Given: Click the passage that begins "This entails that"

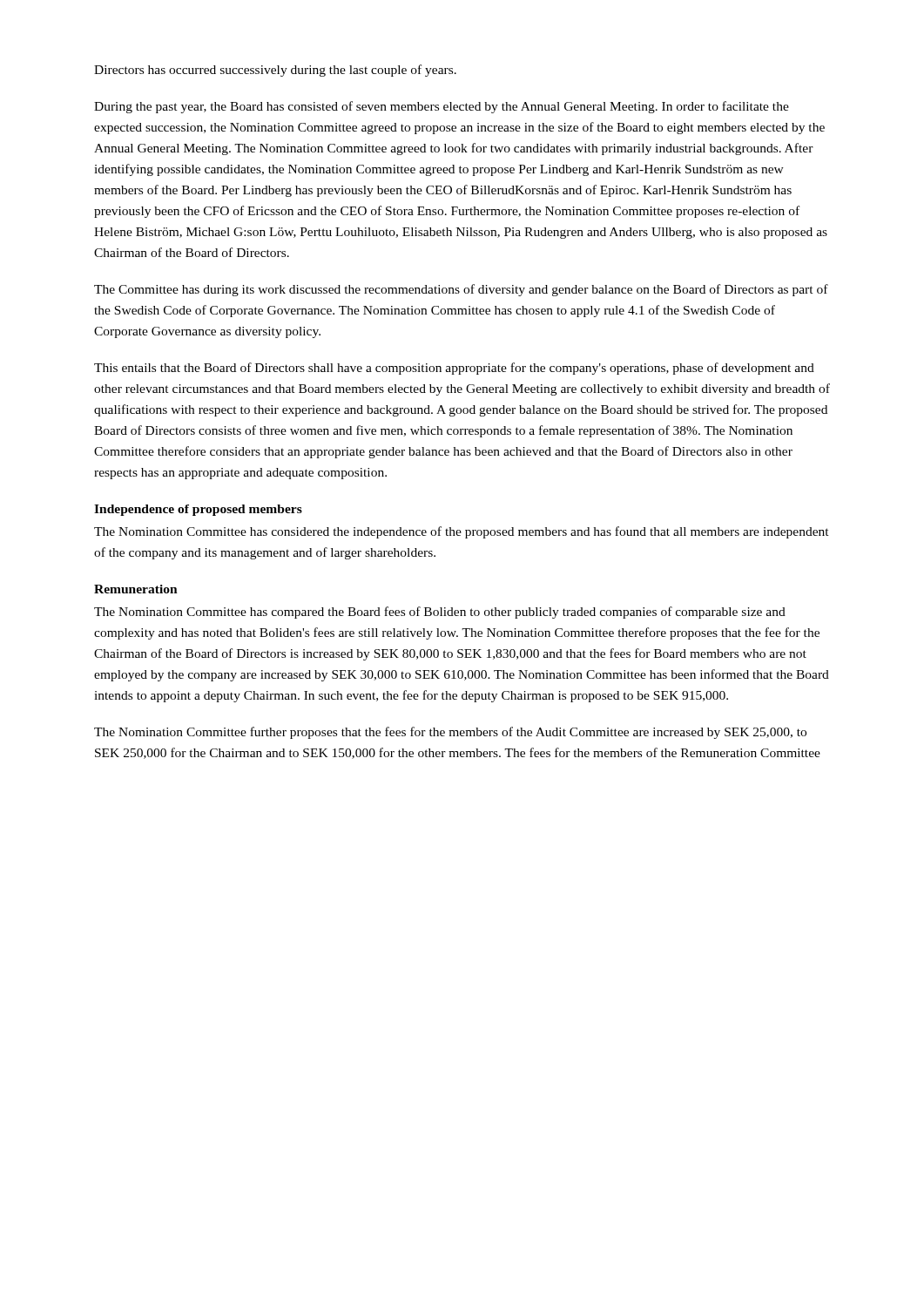Looking at the screenshot, I should click(x=462, y=420).
